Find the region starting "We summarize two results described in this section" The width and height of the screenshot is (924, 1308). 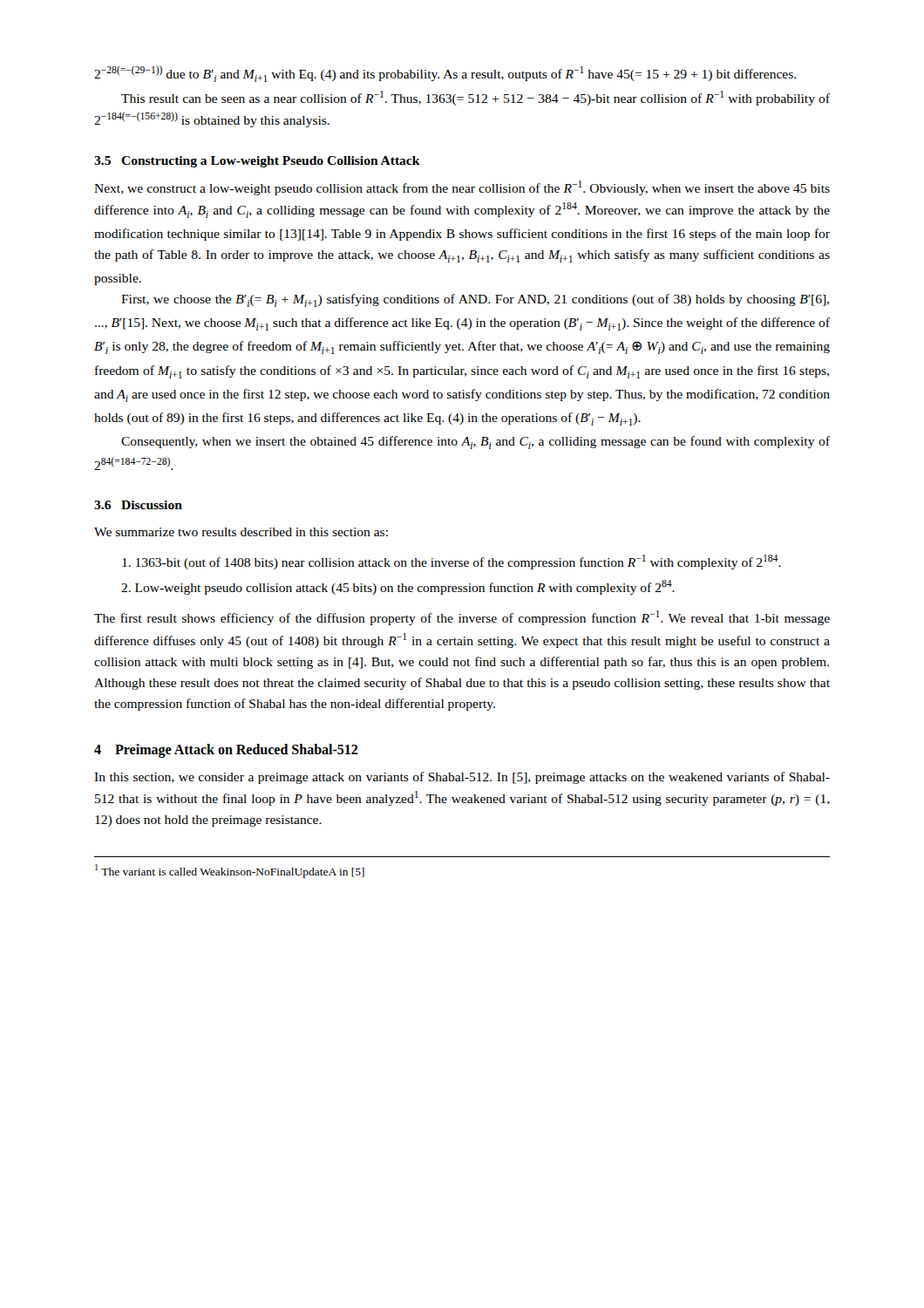click(x=241, y=532)
